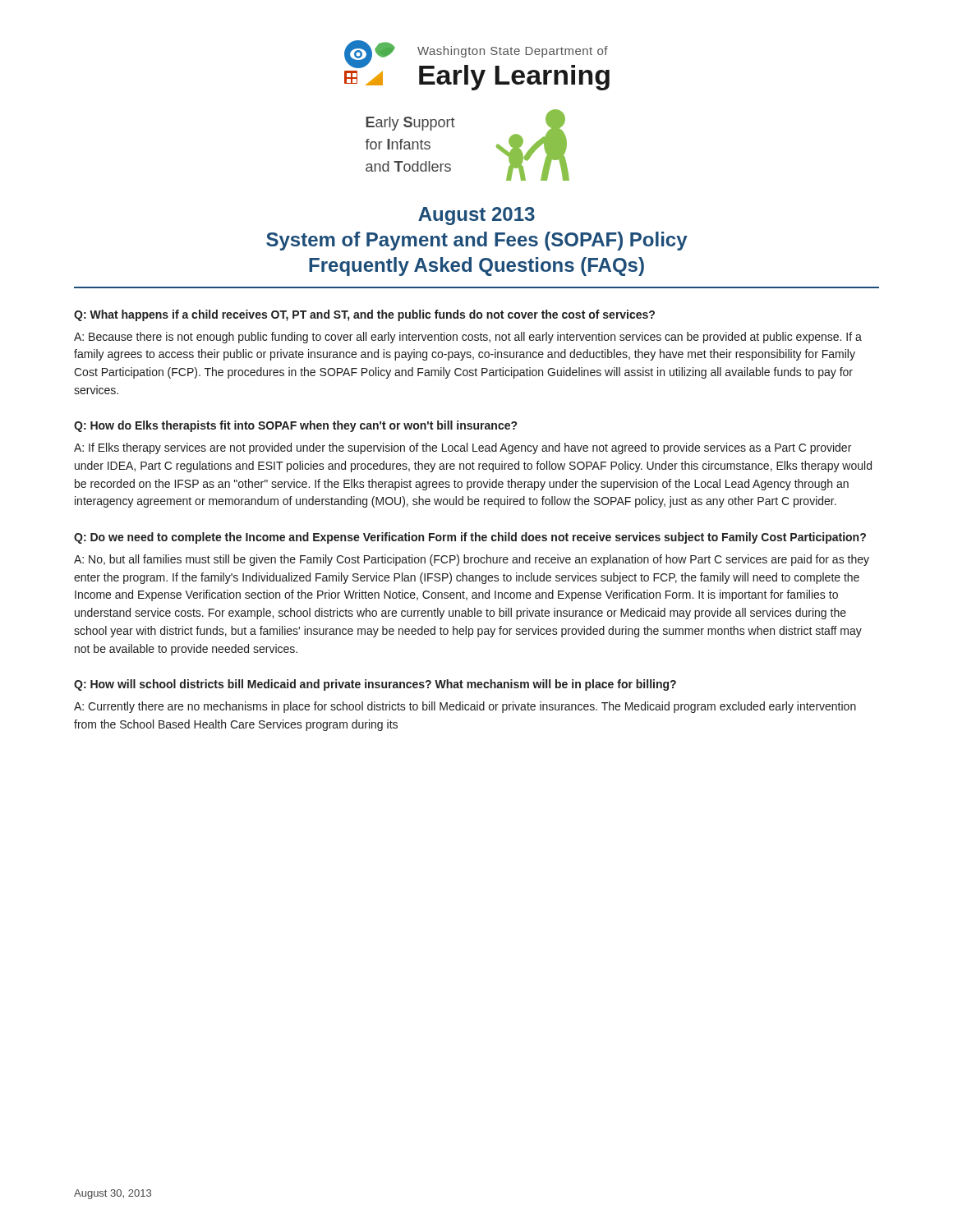This screenshot has height=1232, width=953.
Task: Select the title that reads "August 2013 System"
Action: point(476,240)
